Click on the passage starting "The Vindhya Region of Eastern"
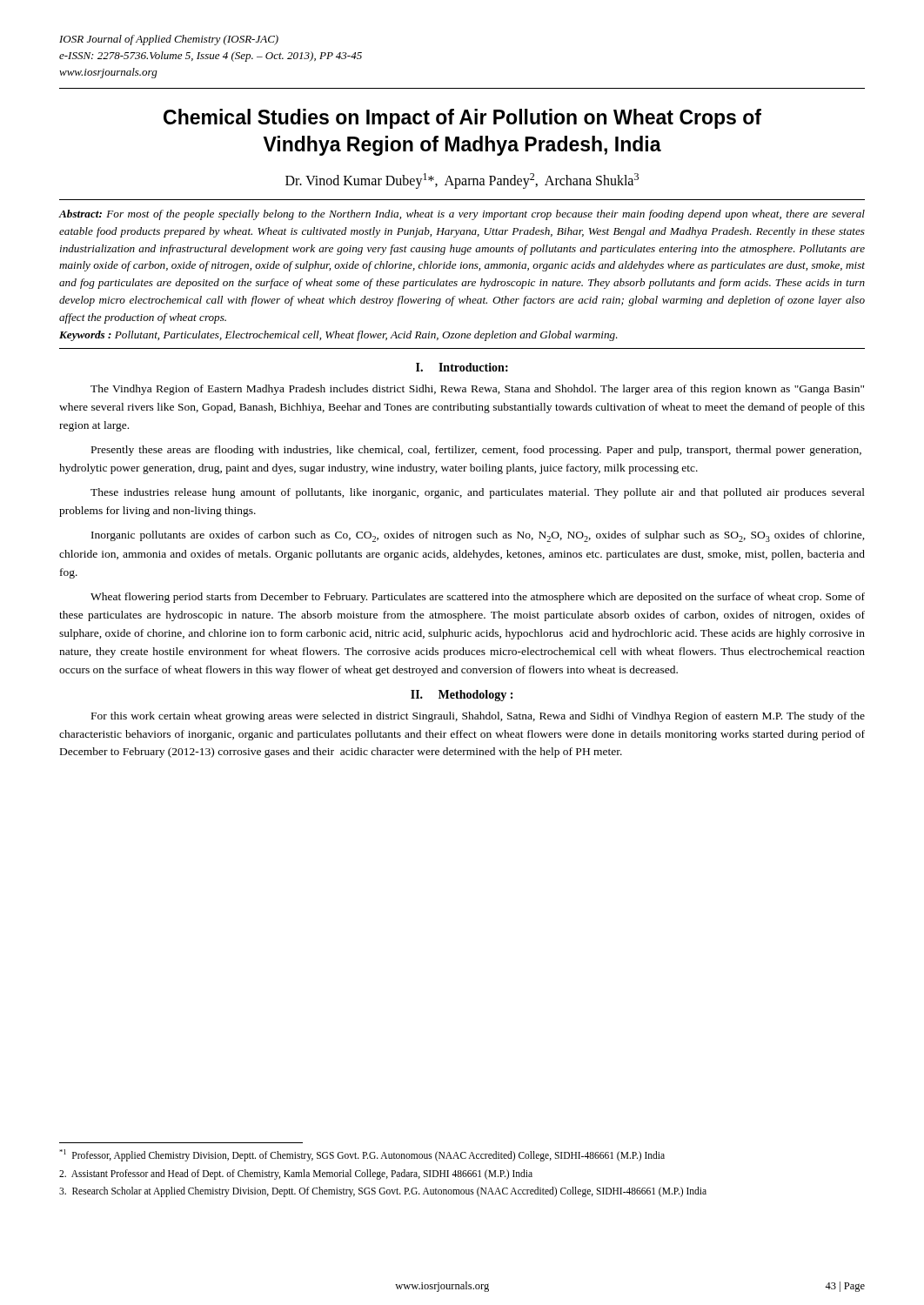 tap(462, 407)
